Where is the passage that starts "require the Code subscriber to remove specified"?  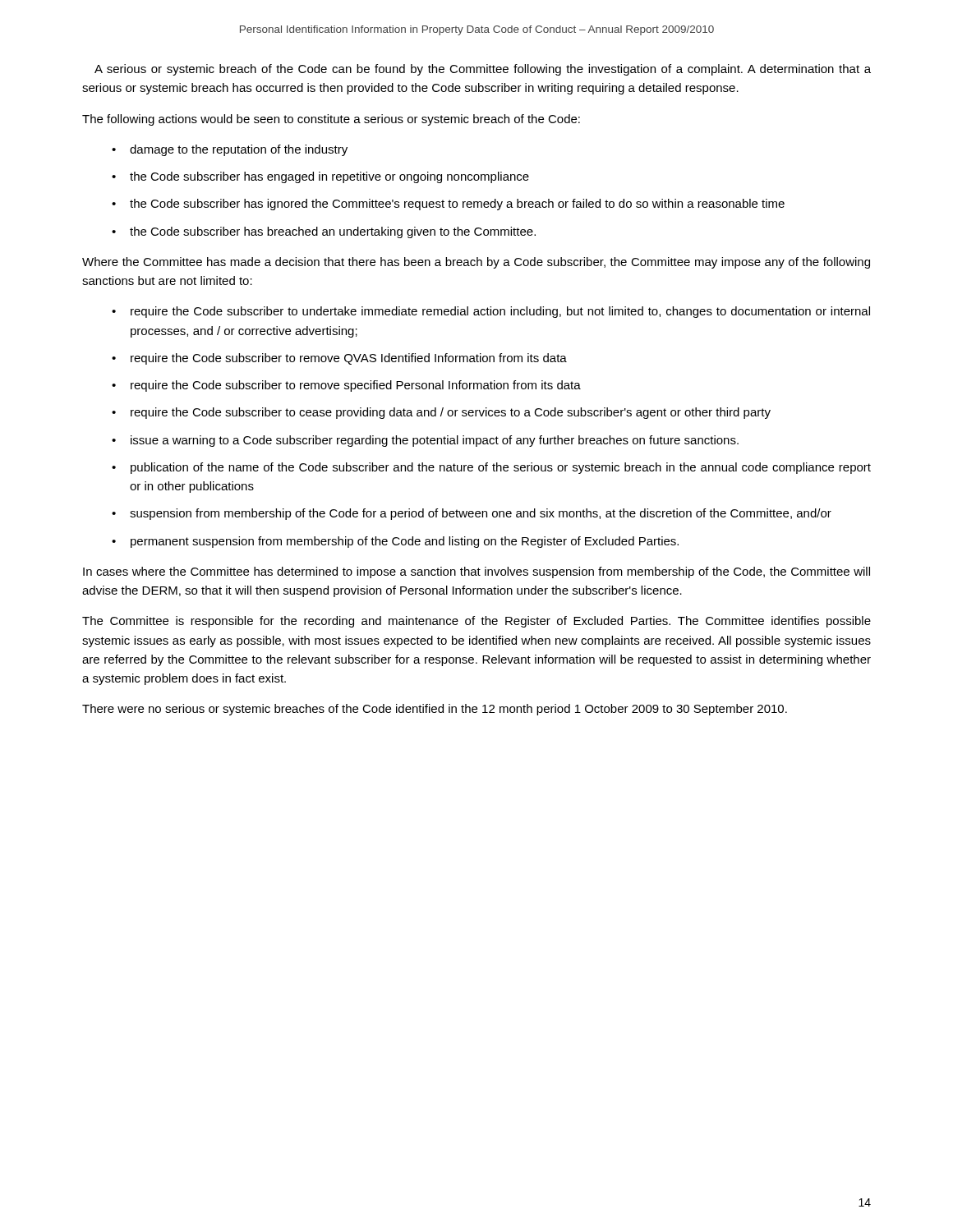point(355,385)
